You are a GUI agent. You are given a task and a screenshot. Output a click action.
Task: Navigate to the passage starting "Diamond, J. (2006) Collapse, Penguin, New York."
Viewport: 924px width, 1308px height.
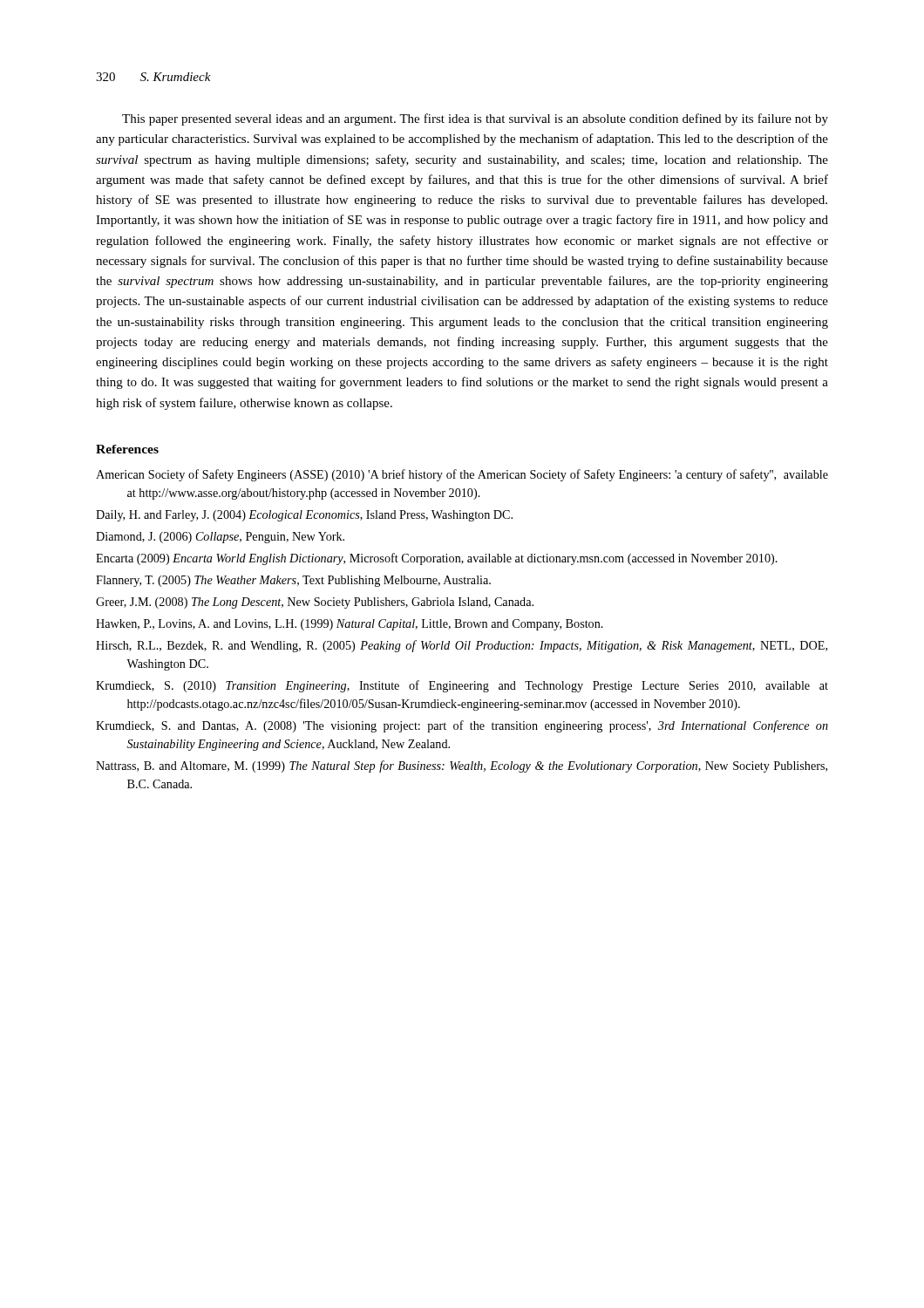click(221, 536)
